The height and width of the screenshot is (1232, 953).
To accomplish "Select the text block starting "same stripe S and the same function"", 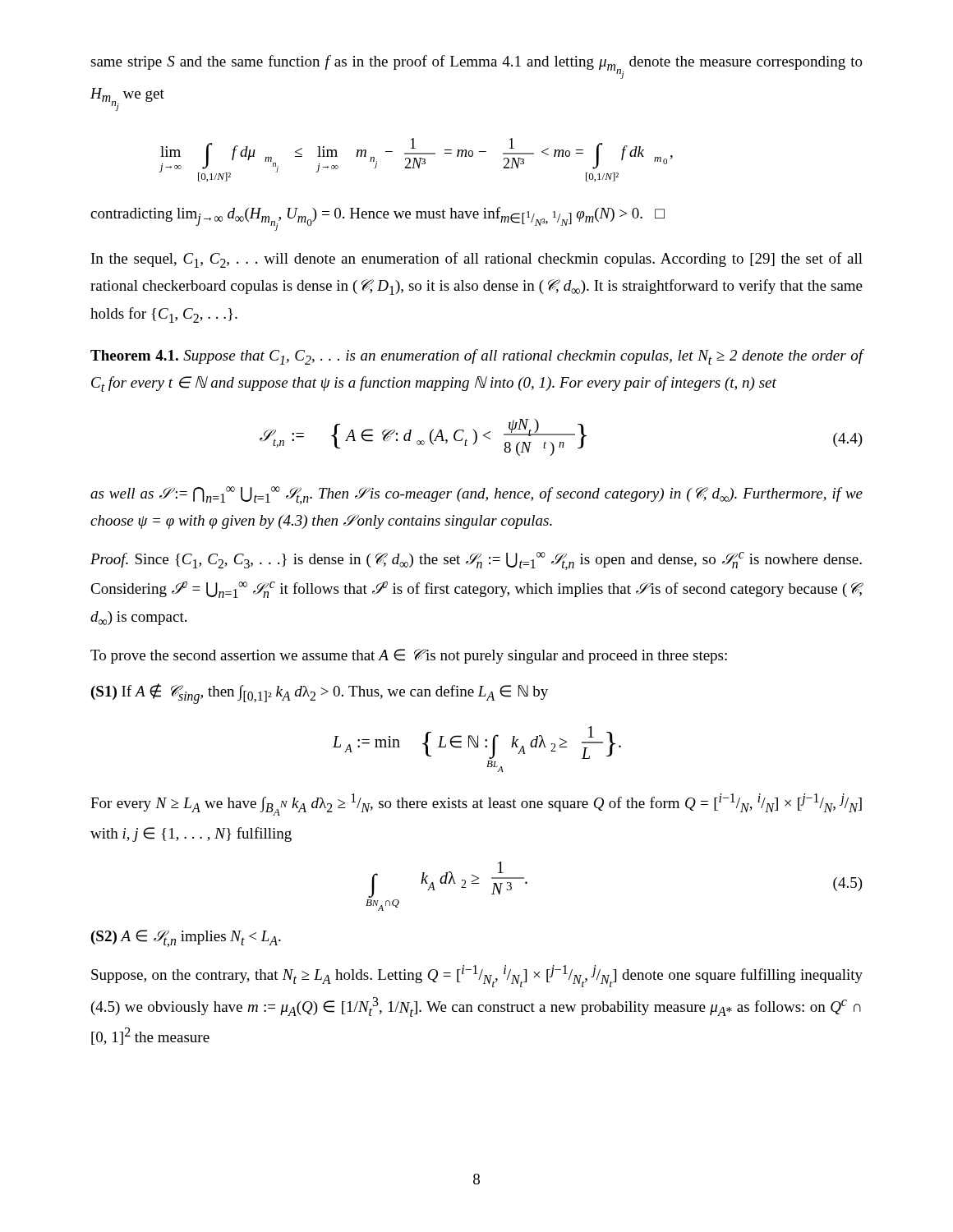I will coord(476,67).
